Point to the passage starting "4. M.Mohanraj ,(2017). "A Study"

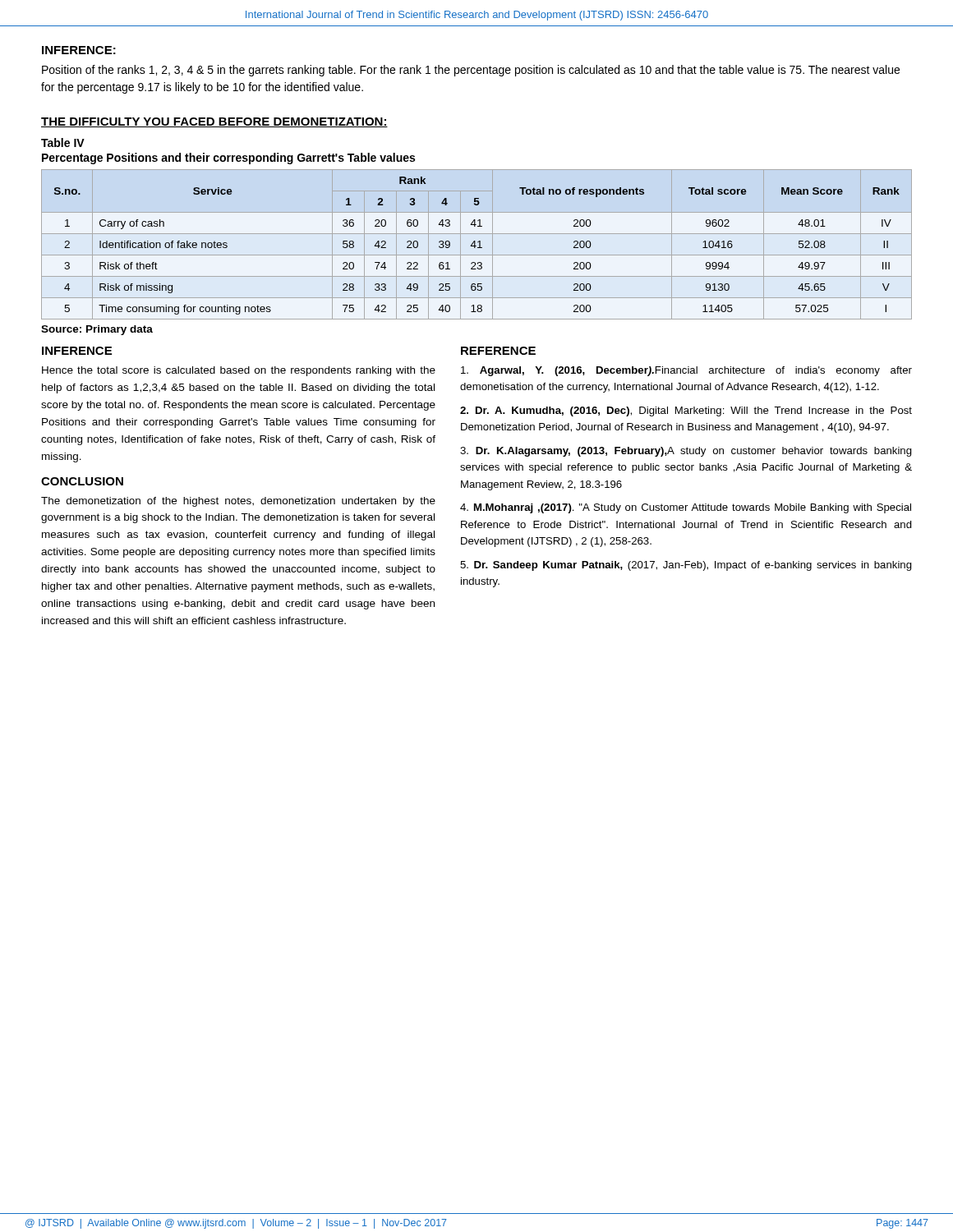686,524
